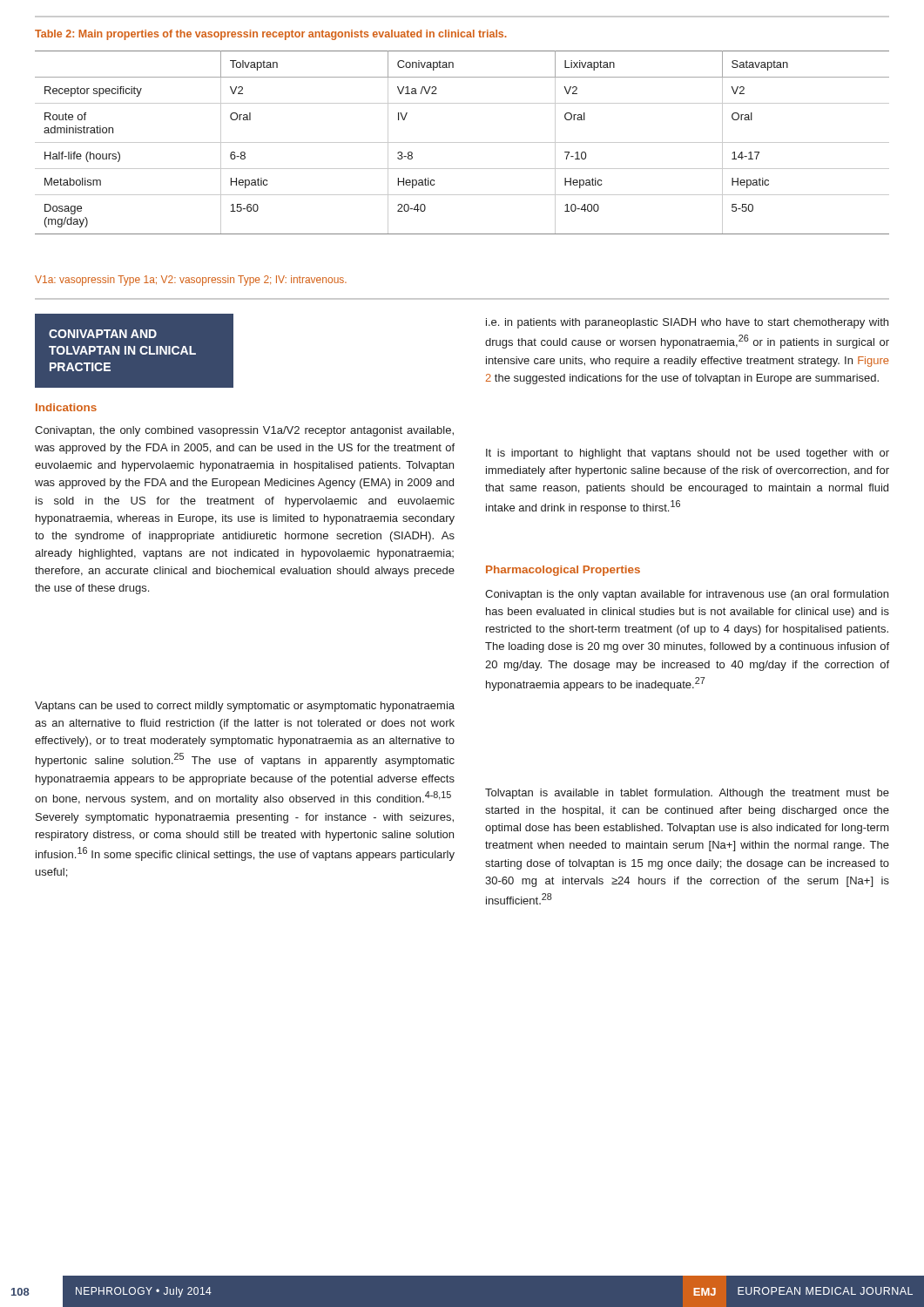Find the text block that reads "Conivaptan, the only combined vasopressin V1a/V2 receptor antagonist"
Image resolution: width=924 pixels, height=1307 pixels.
245,509
